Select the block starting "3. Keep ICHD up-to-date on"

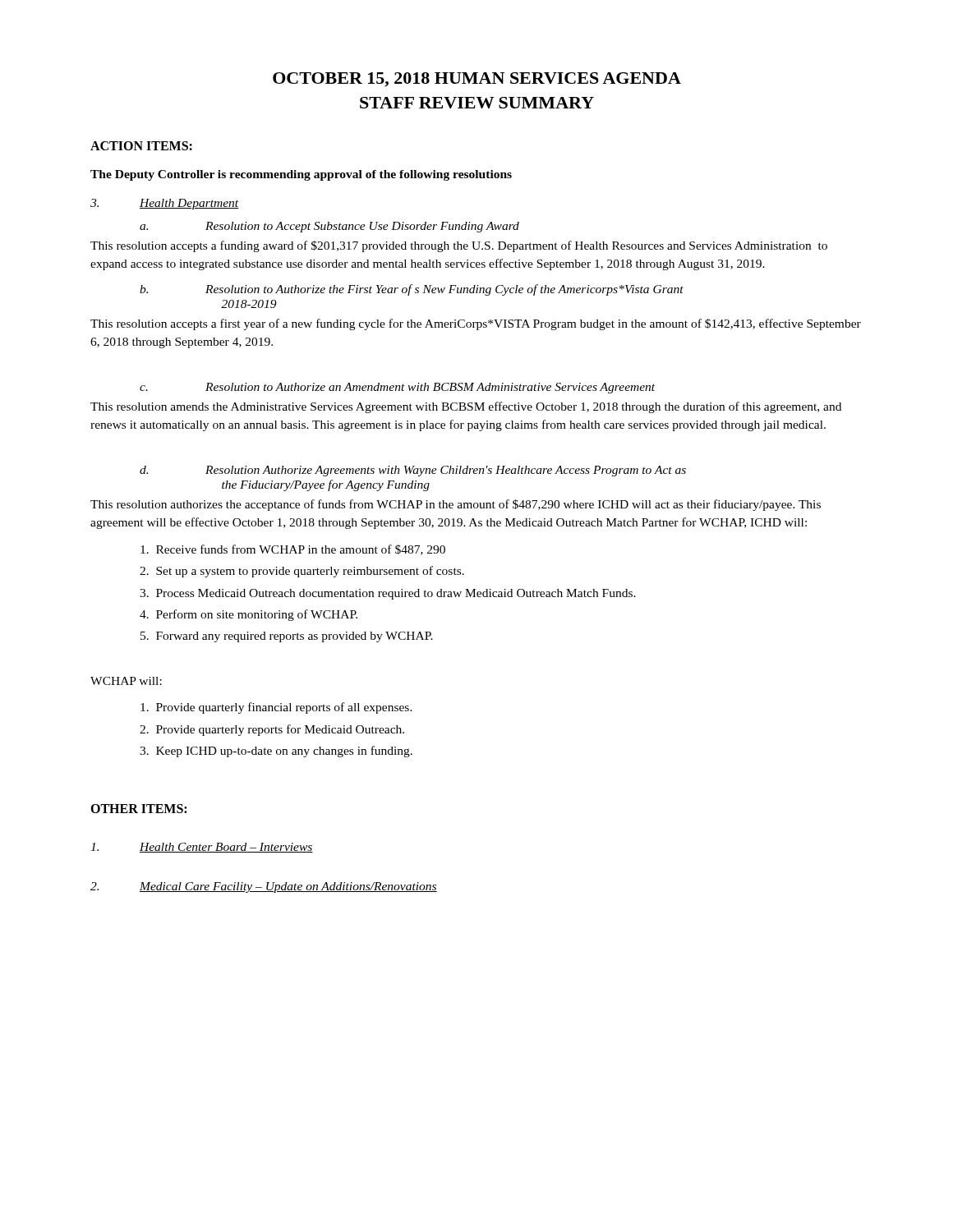click(x=276, y=751)
